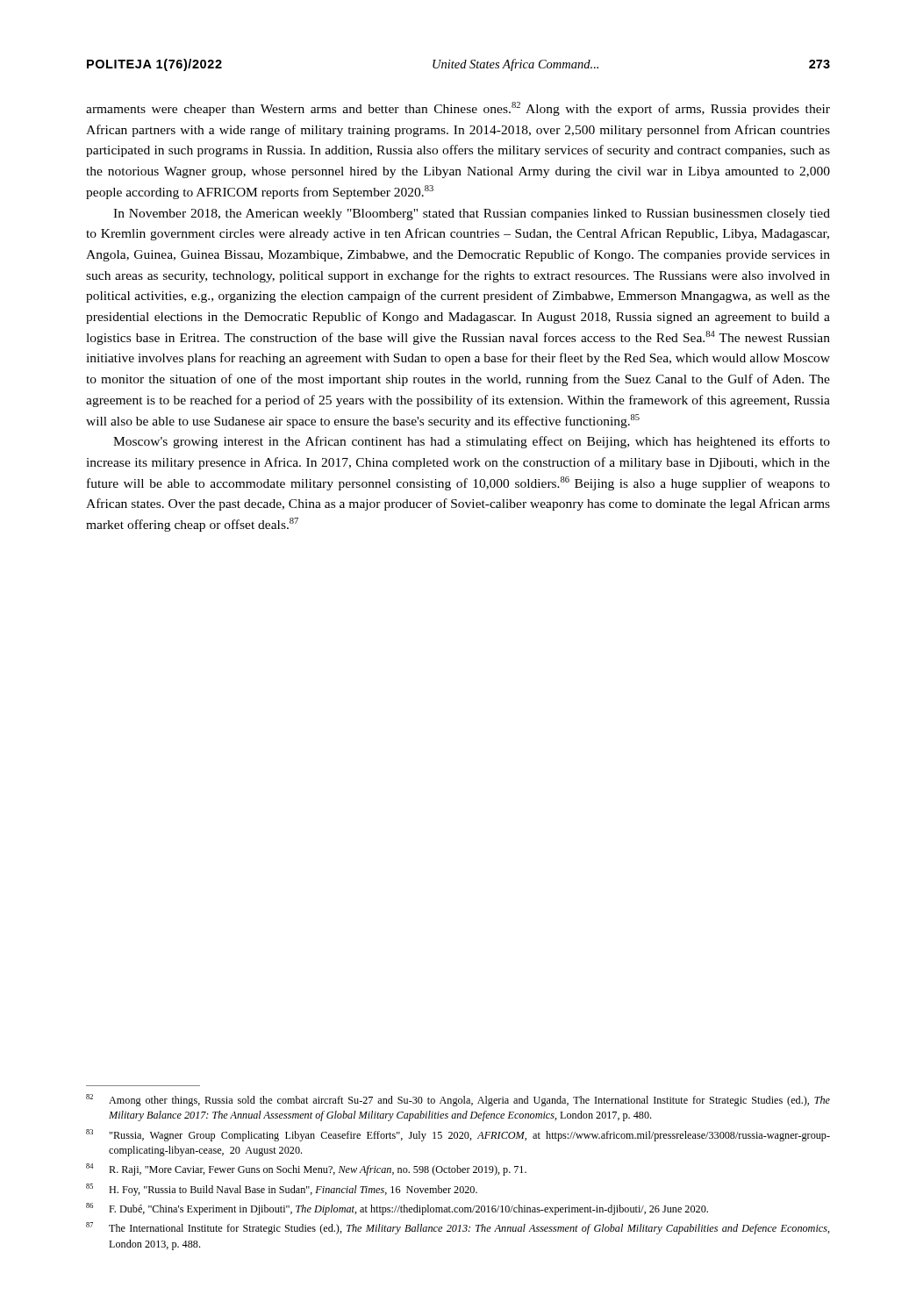Where is the passage that starts "83 "Russia, Wagner Group Complicating Libyan"?
The height and width of the screenshot is (1316, 916).
pyautogui.click(x=458, y=1143)
